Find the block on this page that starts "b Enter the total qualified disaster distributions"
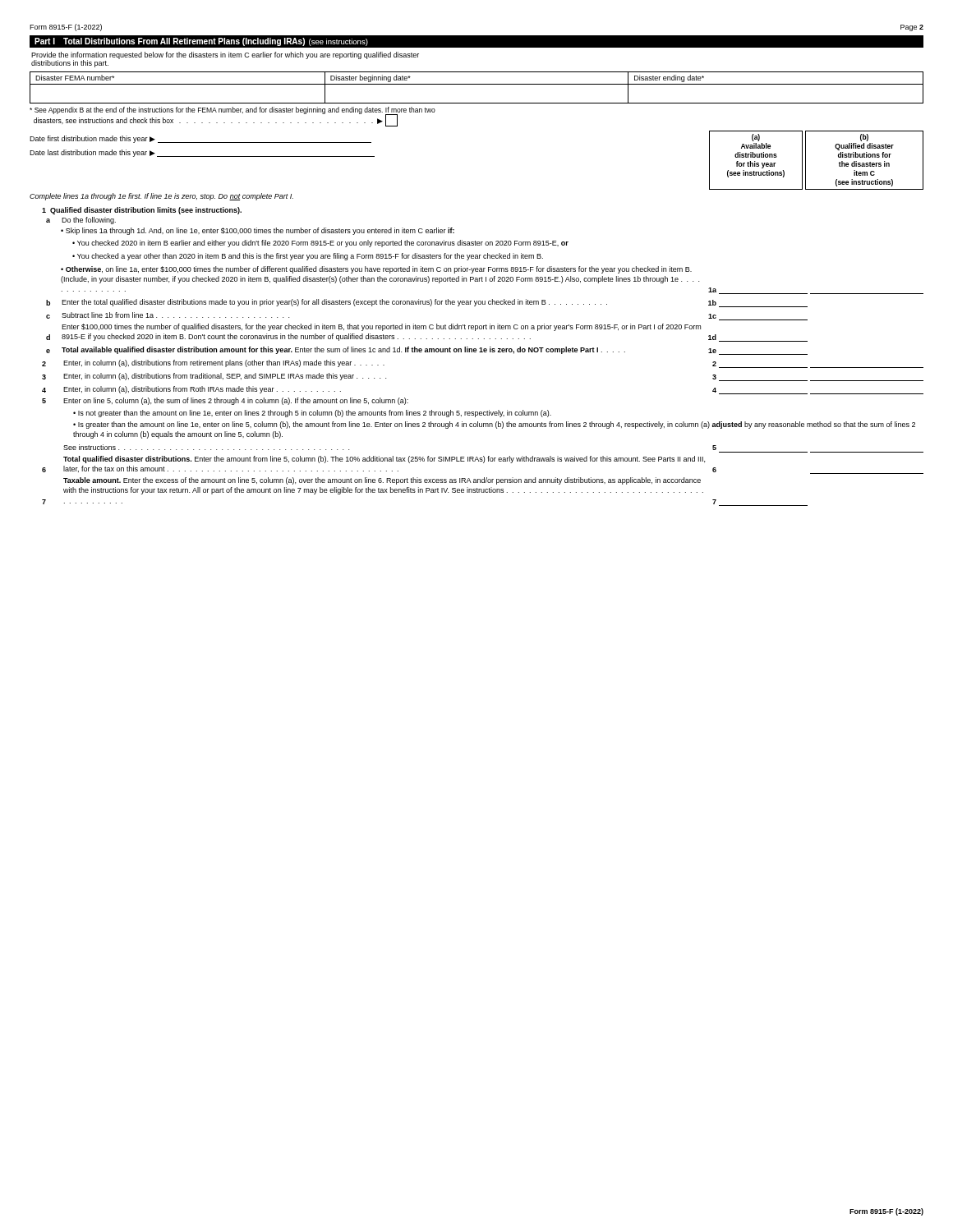The height and width of the screenshot is (1232, 953). click(x=476, y=302)
